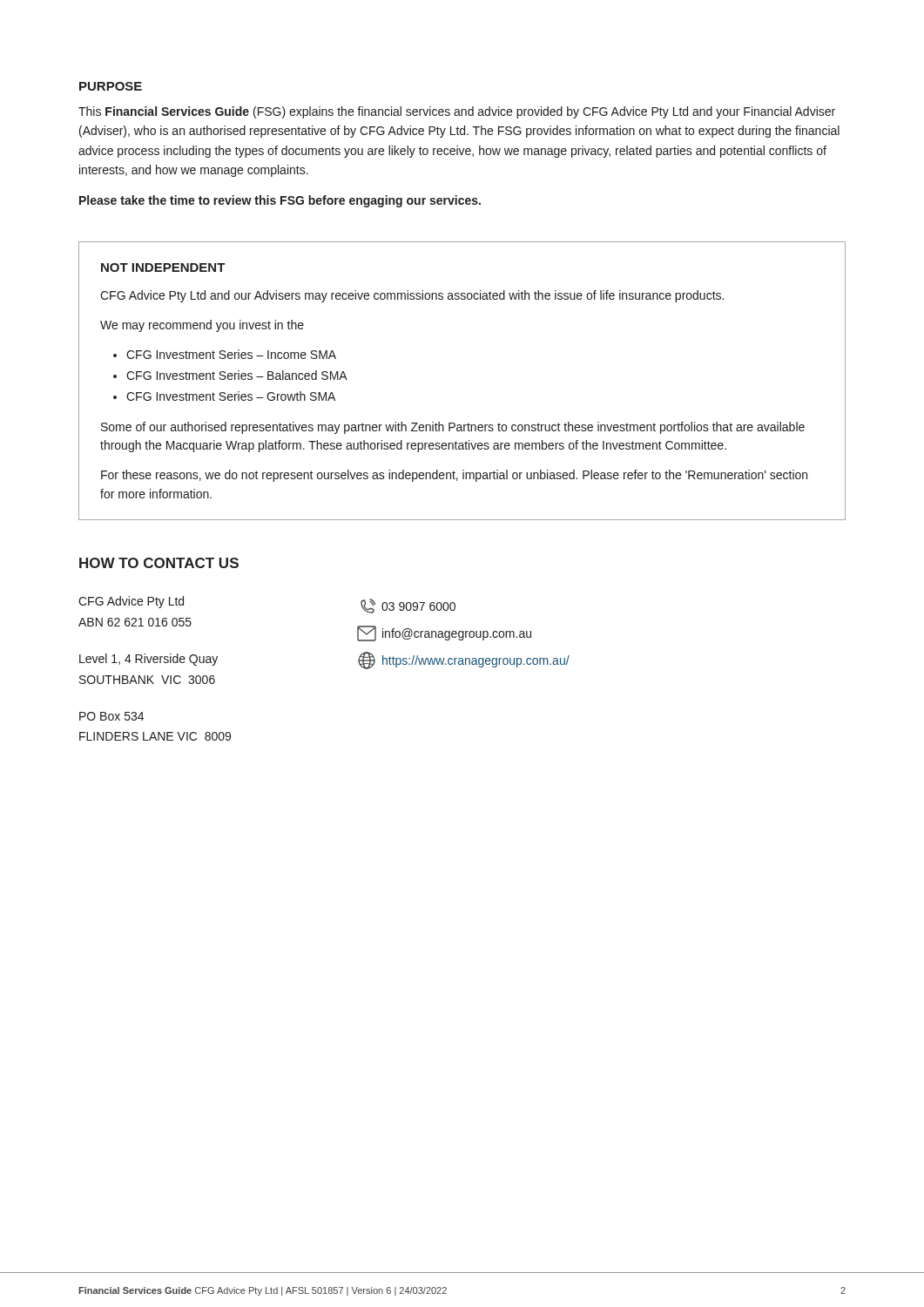Find the block on this page that starts "We may recommend you invest"
This screenshot has height=1307, width=924.
pos(202,325)
